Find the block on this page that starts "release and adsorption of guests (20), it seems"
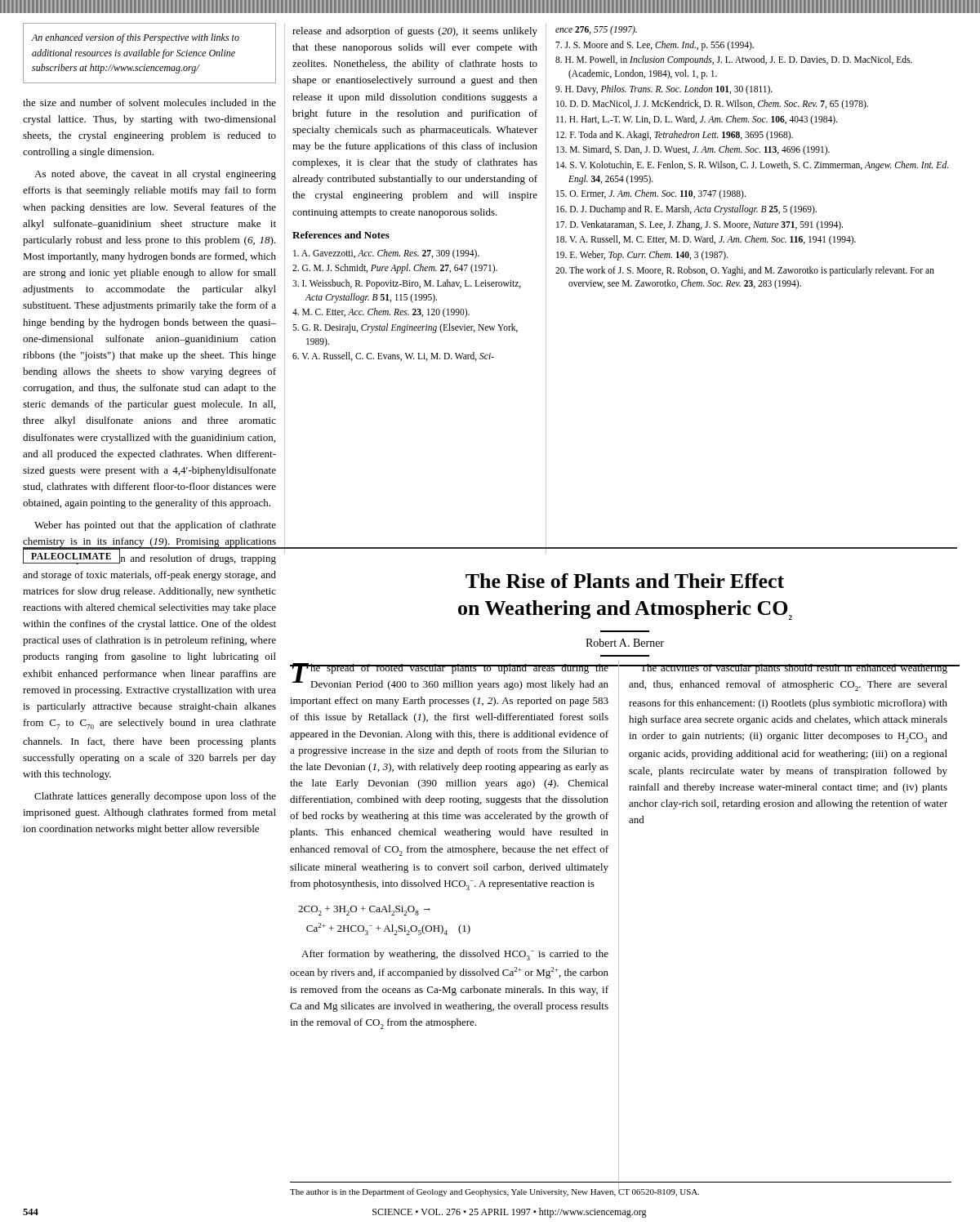Image resolution: width=980 pixels, height=1225 pixels. click(x=415, y=122)
